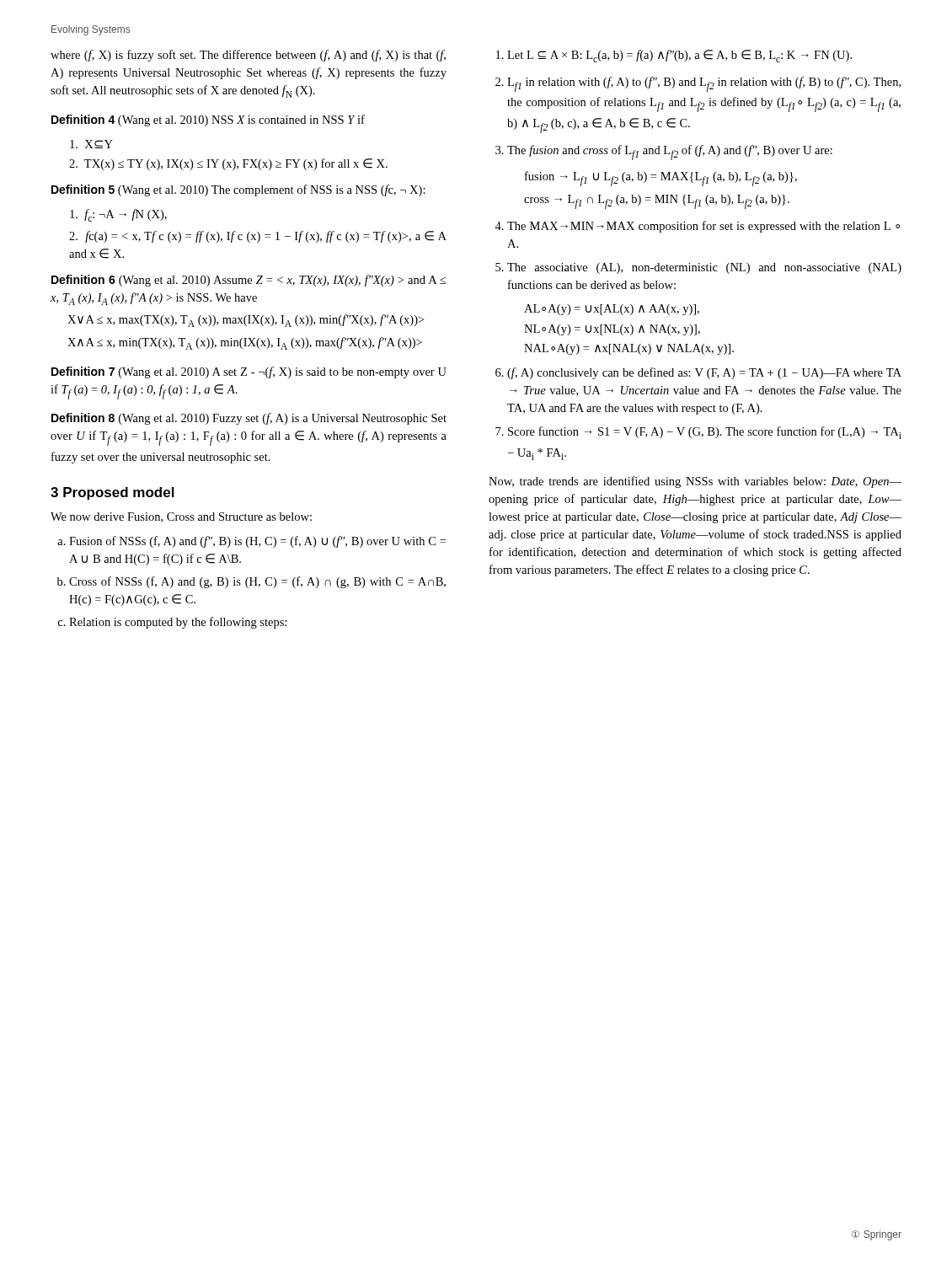Find the block on this page that starts "Fusion of NSSs (f, A) and (f″,"
The width and height of the screenshot is (952, 1264).
258,550
